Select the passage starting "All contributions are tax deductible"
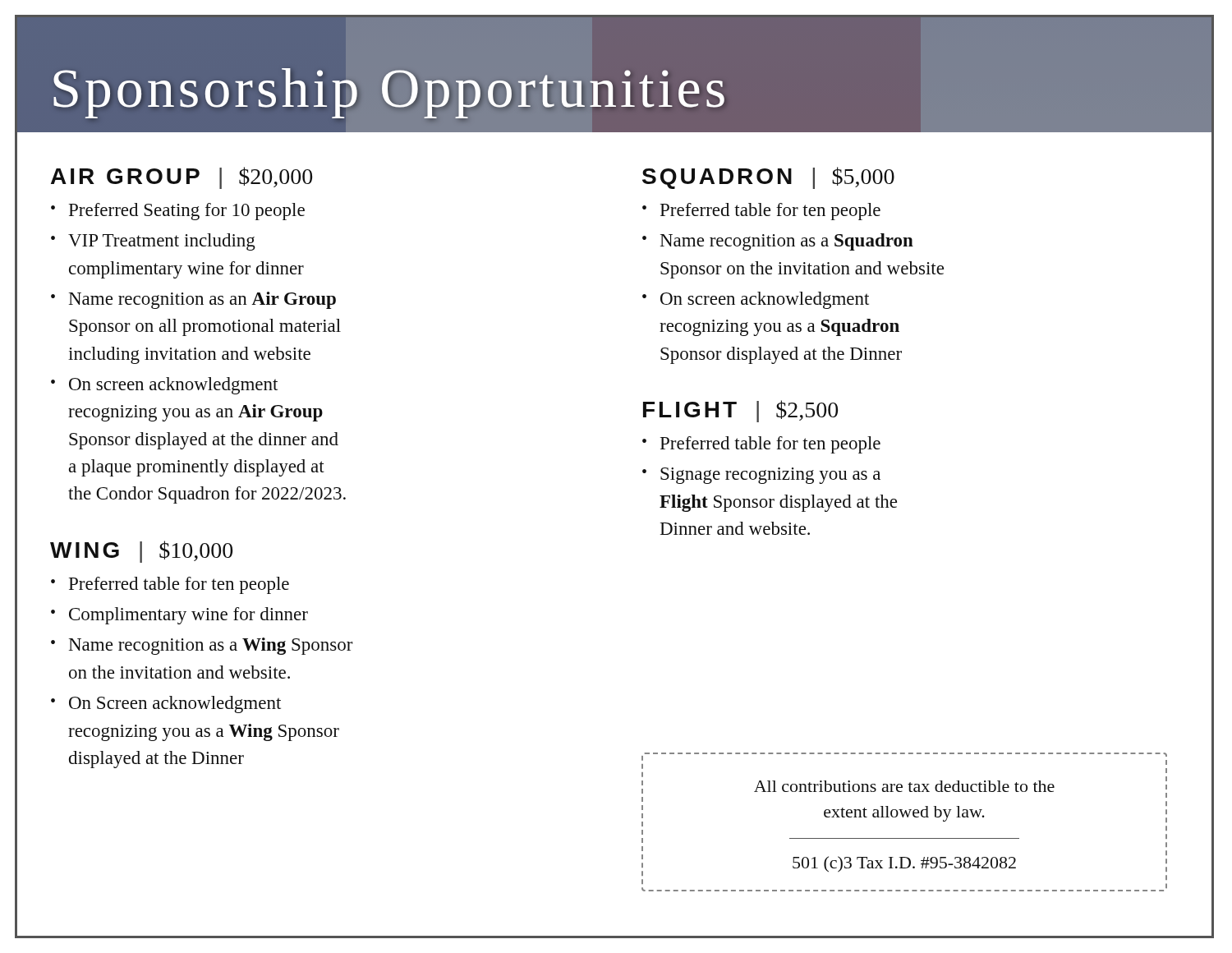 tap(904, 824)
